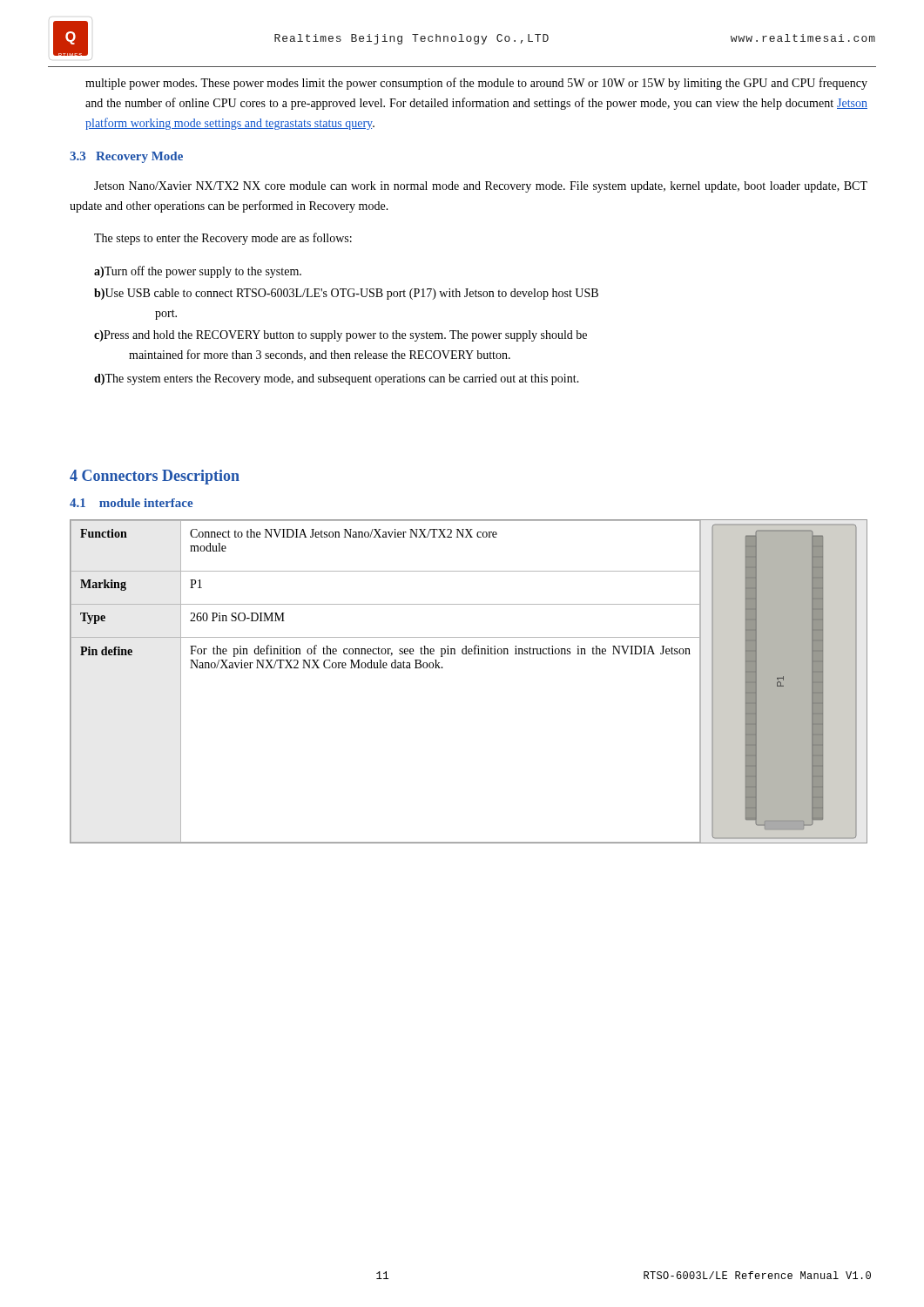The image size is (924, 1307).
Task: Click the table
Action: tap(469, 681)
